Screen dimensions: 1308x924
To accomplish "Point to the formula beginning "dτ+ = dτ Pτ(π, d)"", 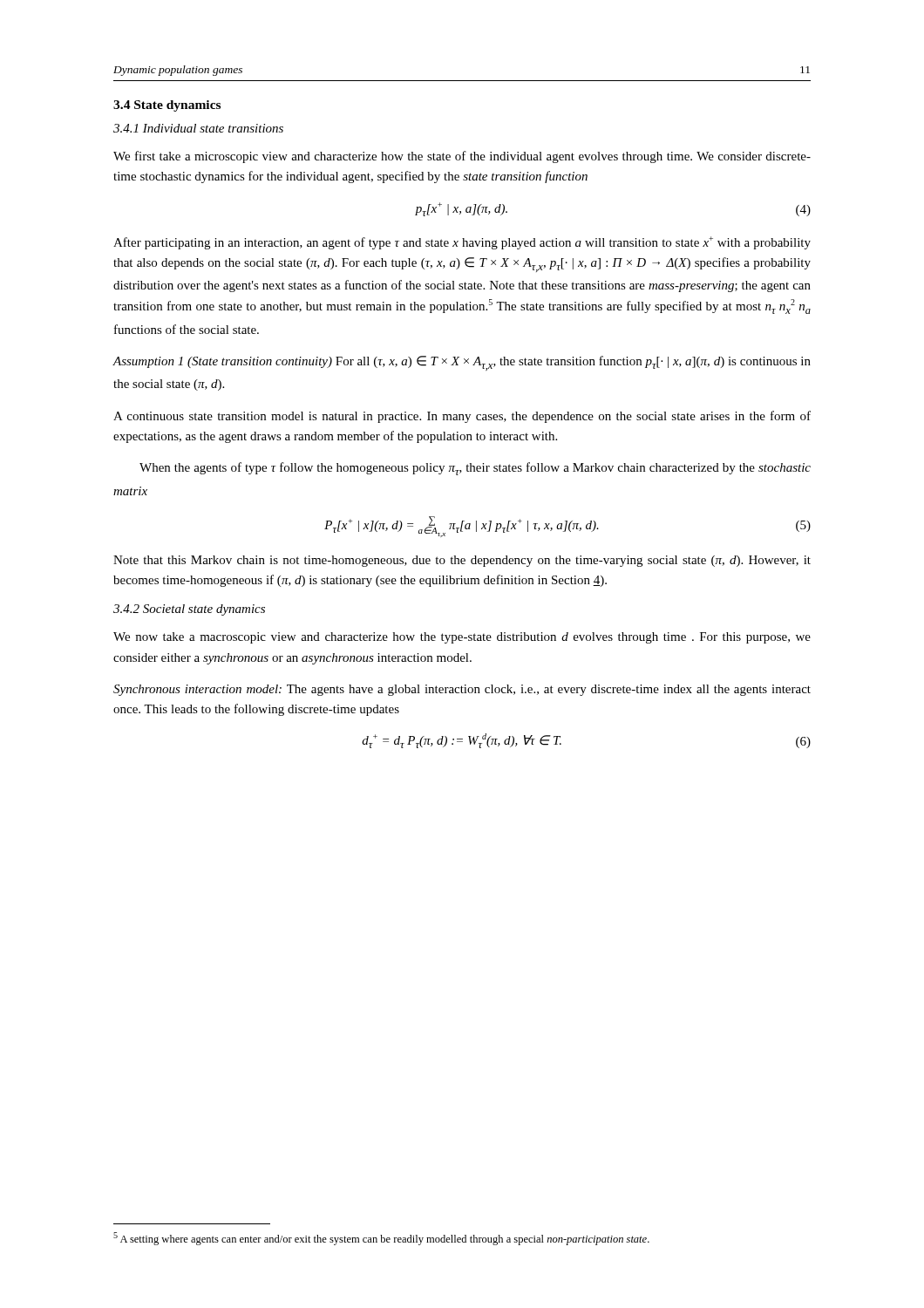I will point(453,740).
